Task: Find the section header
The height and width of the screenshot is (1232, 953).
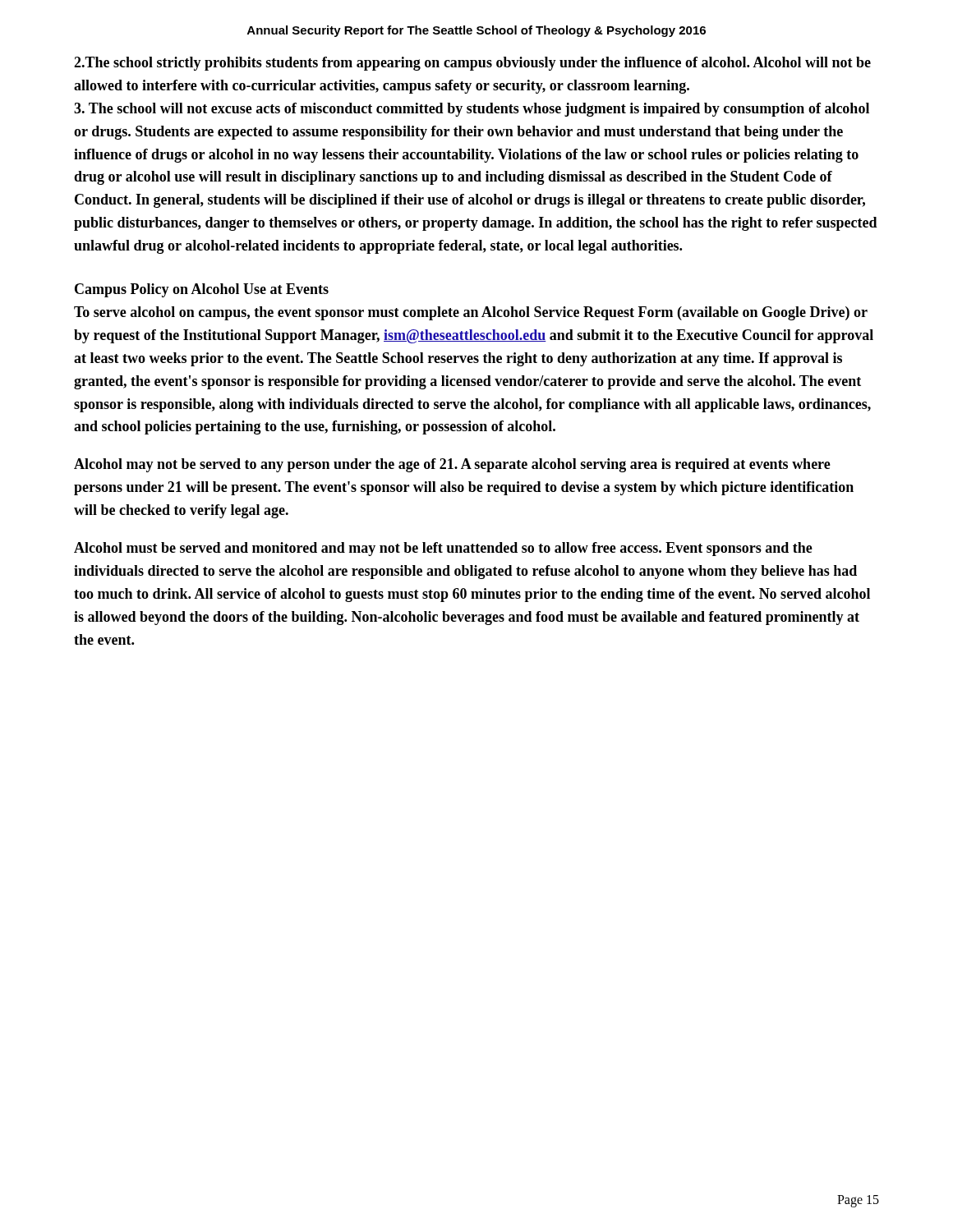Action: 201,289
